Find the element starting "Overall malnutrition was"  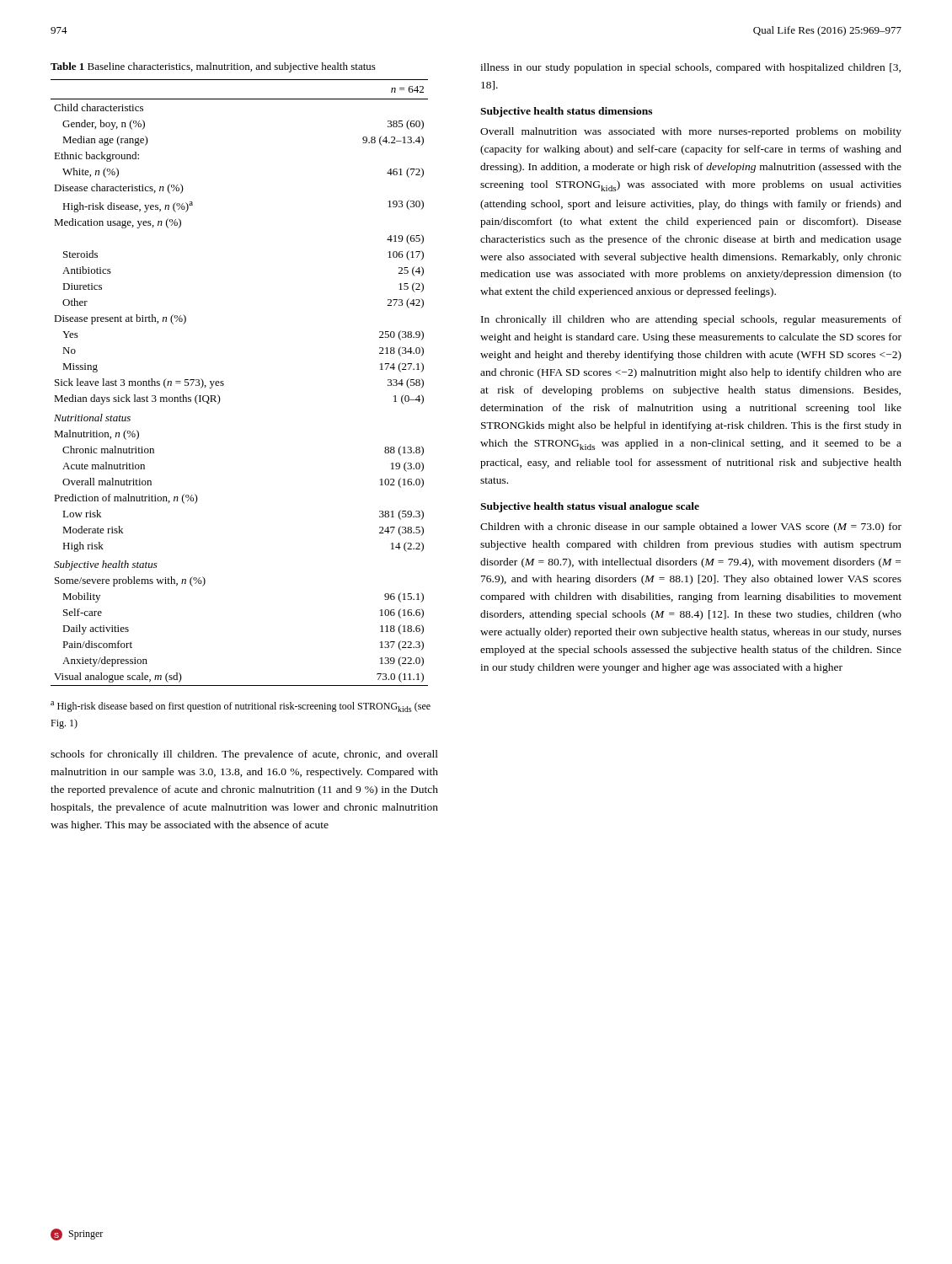pos(691,211)
